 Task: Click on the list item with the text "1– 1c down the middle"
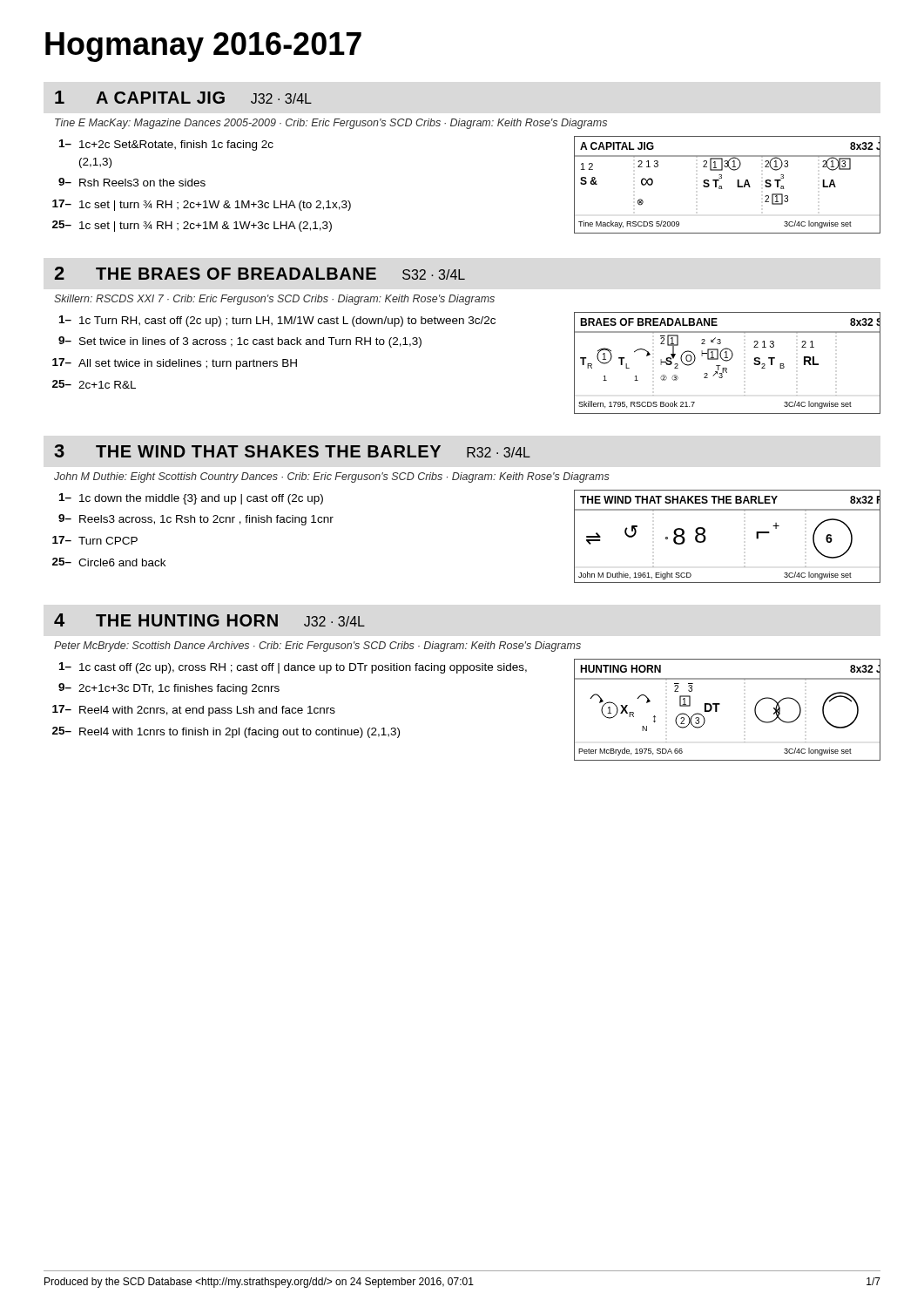(184, 498)
